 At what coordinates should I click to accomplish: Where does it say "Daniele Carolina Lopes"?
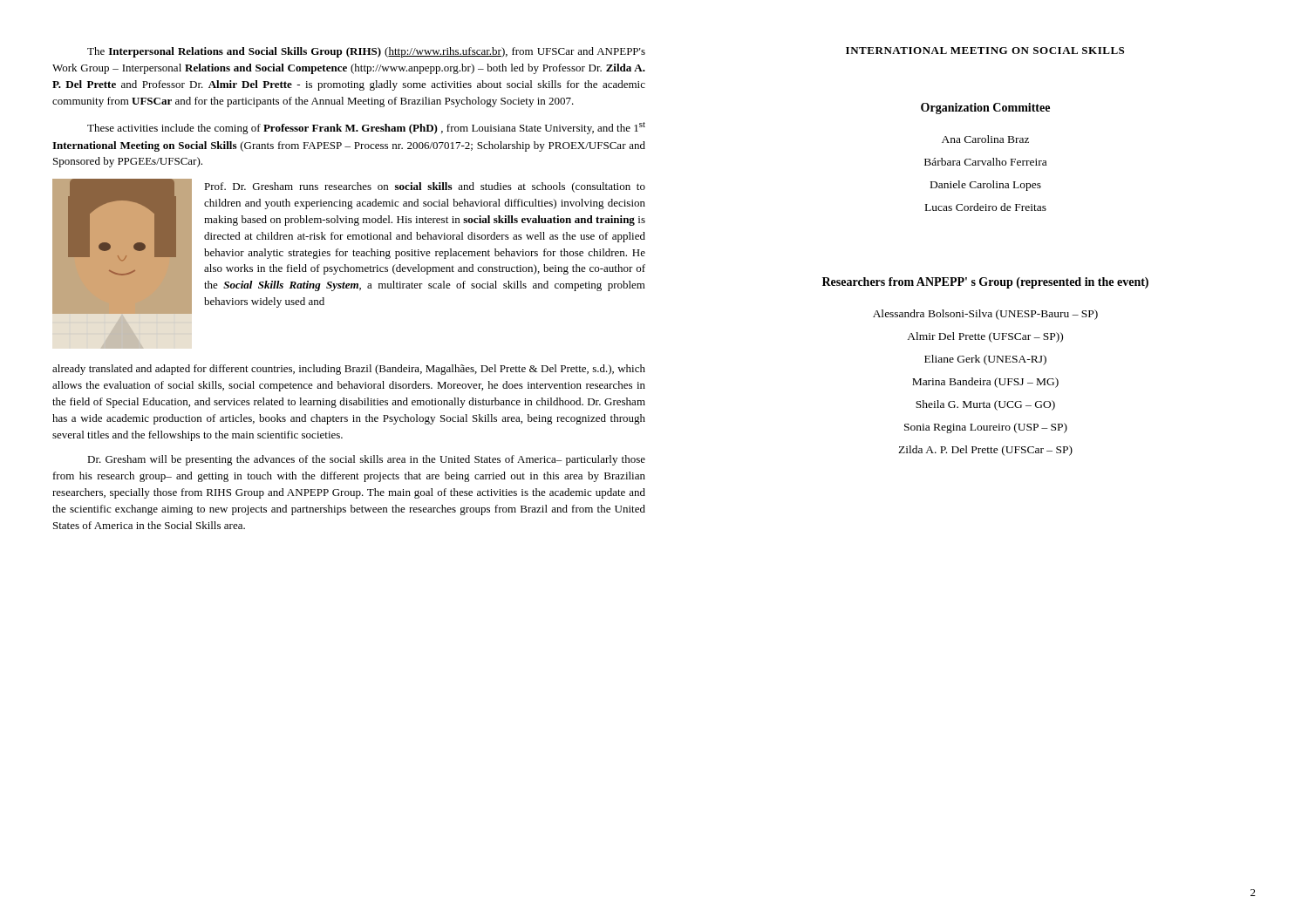pos(985,184)
